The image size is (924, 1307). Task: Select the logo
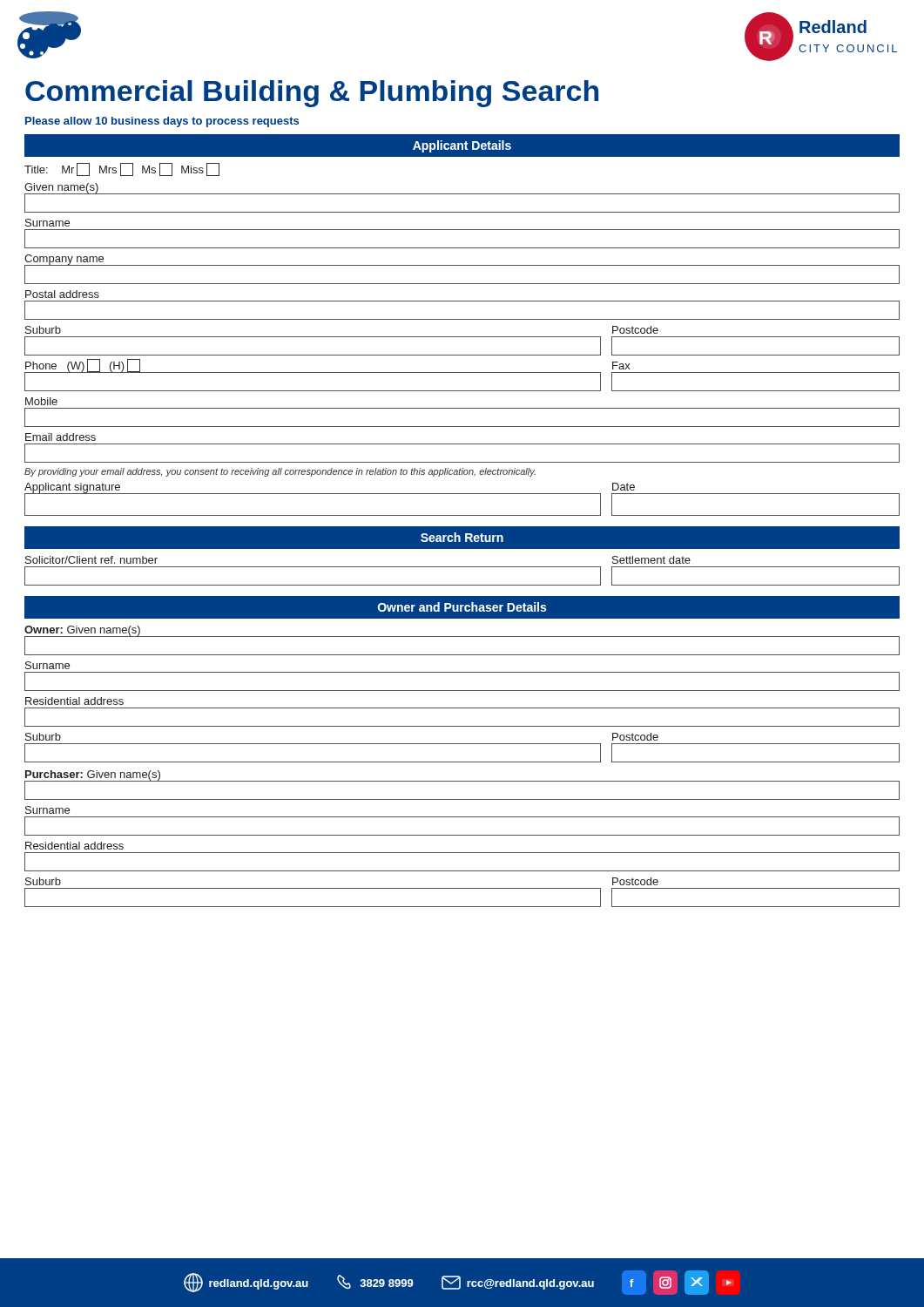[462, 34]
